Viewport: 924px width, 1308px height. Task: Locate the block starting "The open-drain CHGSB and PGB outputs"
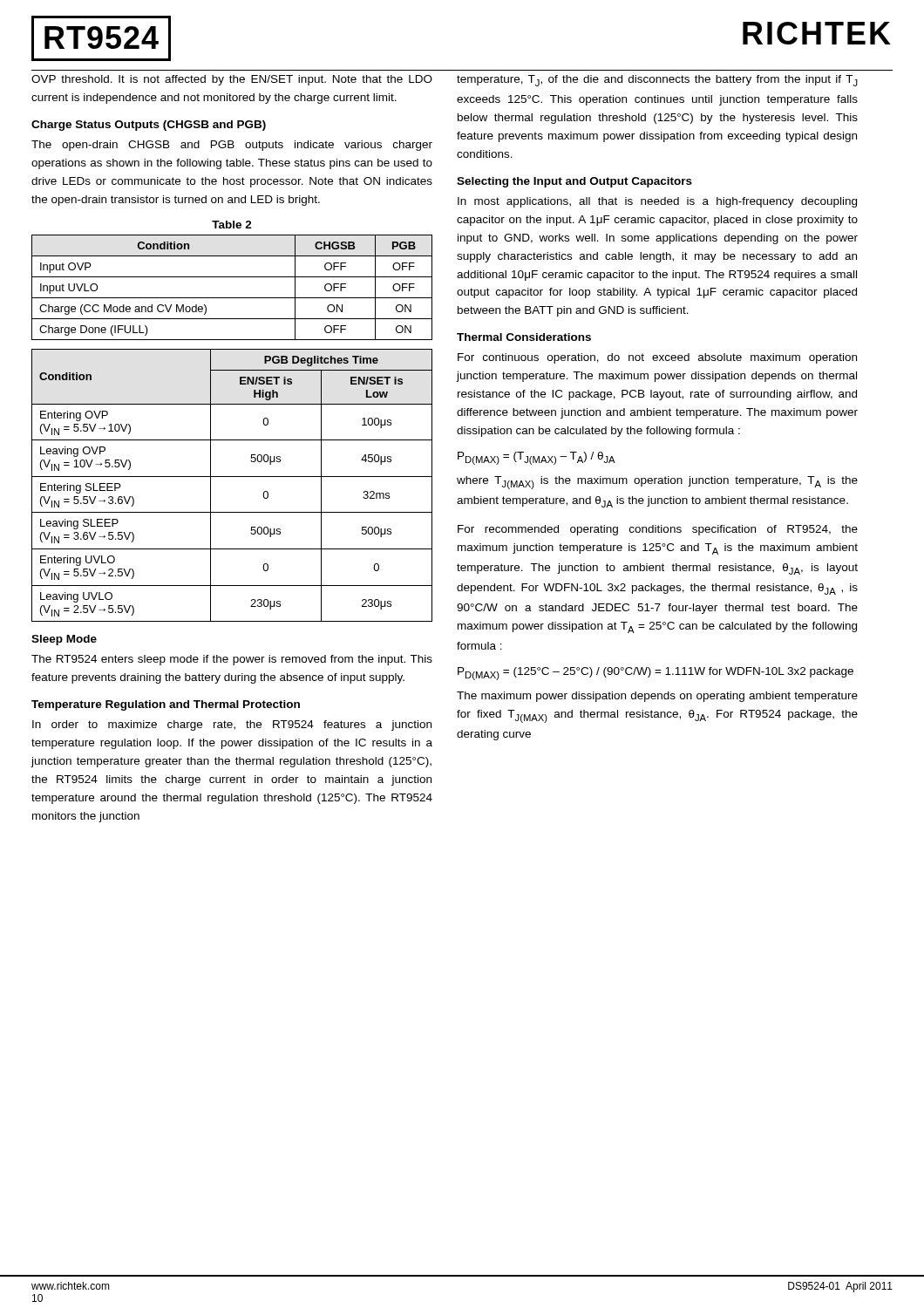(x=232, y=172)
